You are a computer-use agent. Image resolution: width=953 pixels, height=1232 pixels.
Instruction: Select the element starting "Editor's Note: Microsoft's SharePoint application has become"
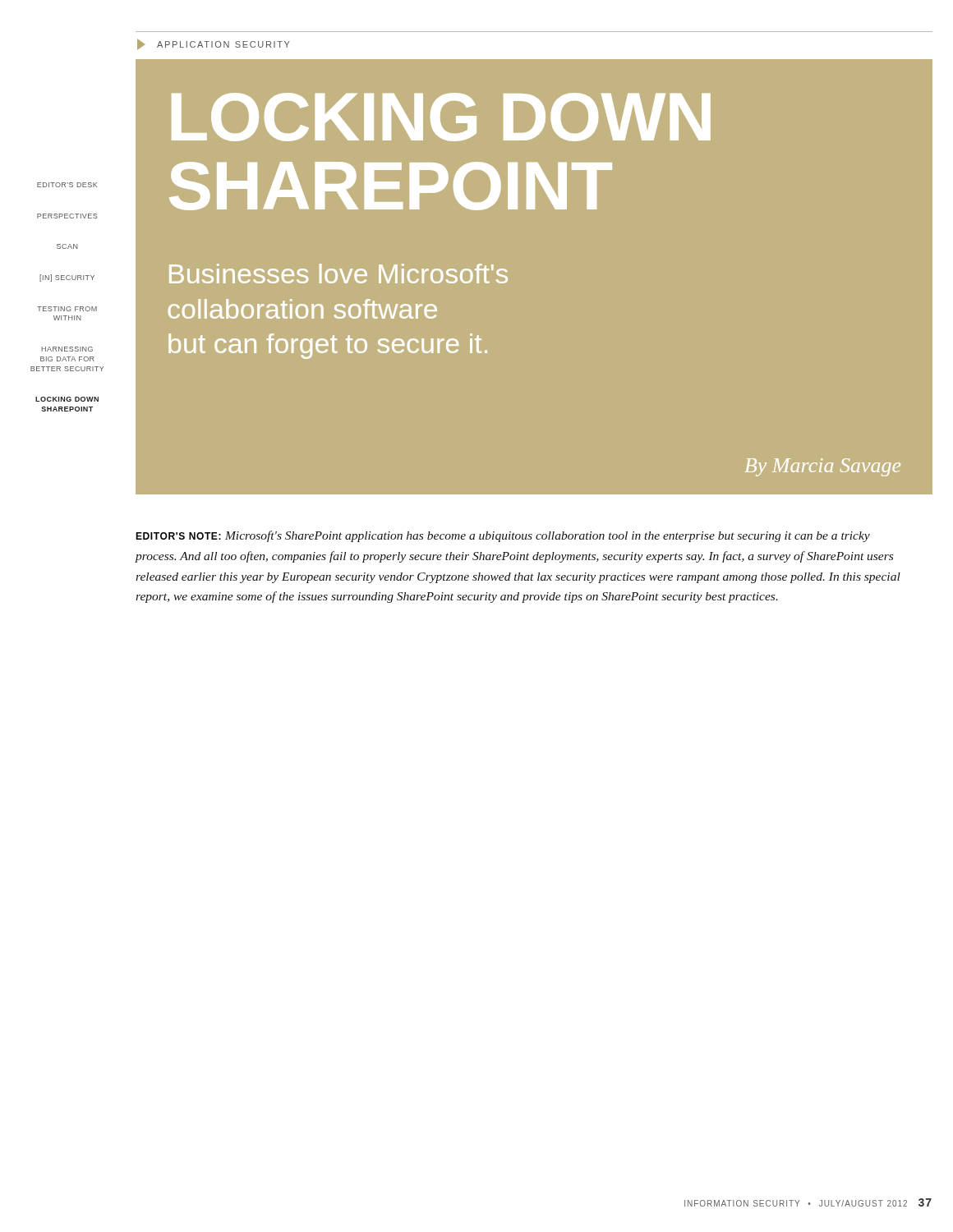(x=518, y=566)
